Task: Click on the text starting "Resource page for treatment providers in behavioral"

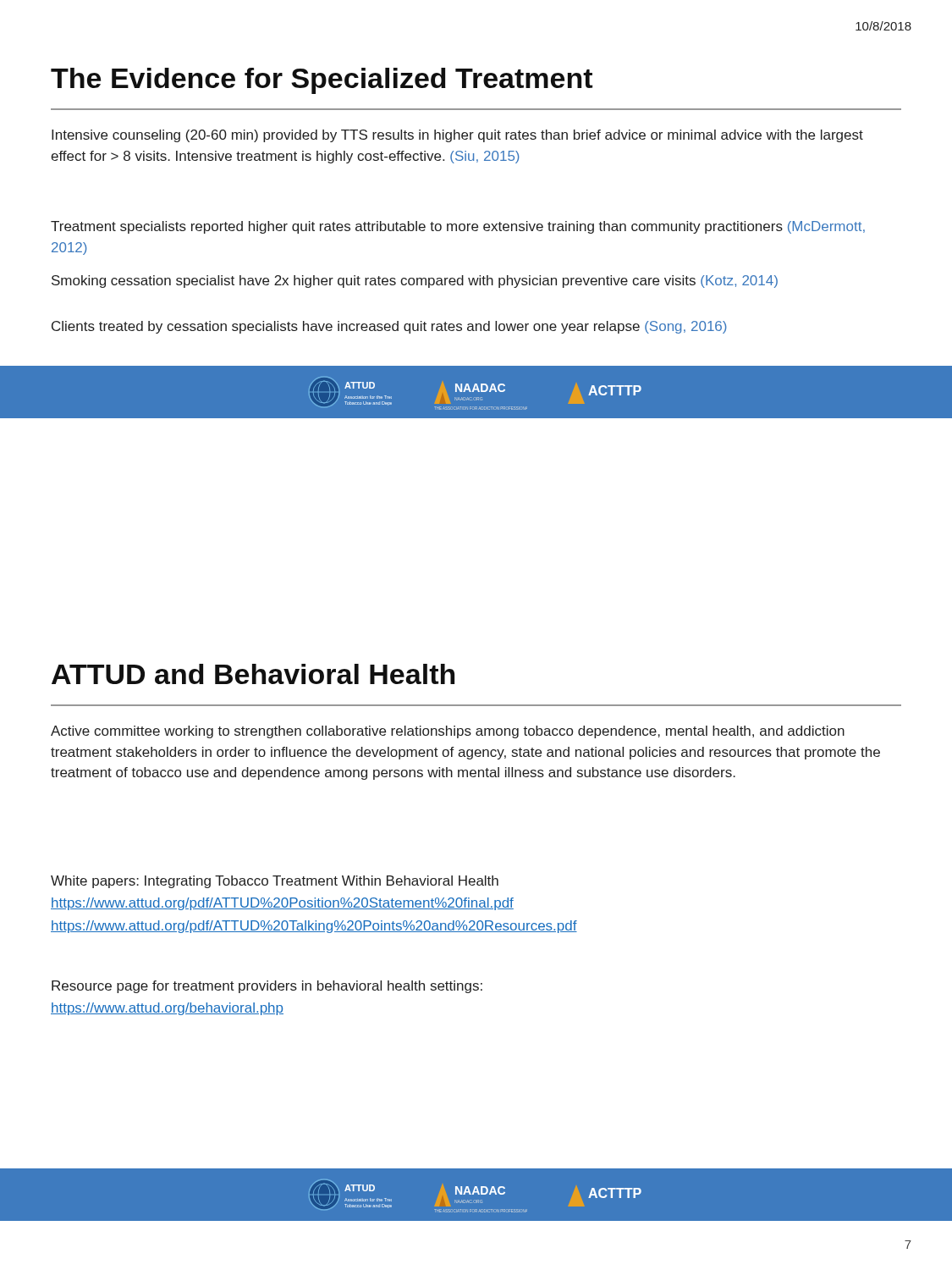Action: [267, 997]
